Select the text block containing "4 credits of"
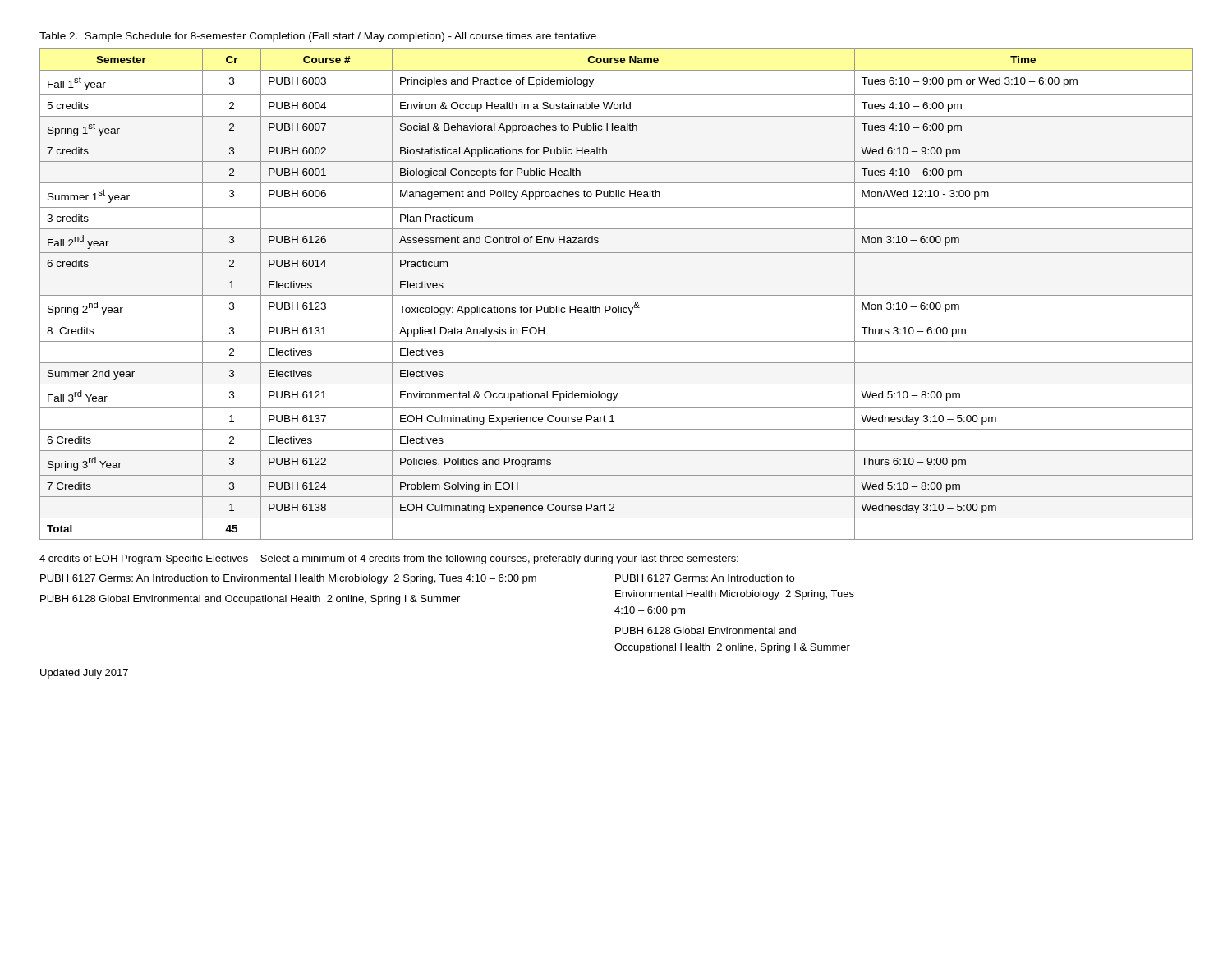Screen dimensions: 953x1232 point(389,558)
